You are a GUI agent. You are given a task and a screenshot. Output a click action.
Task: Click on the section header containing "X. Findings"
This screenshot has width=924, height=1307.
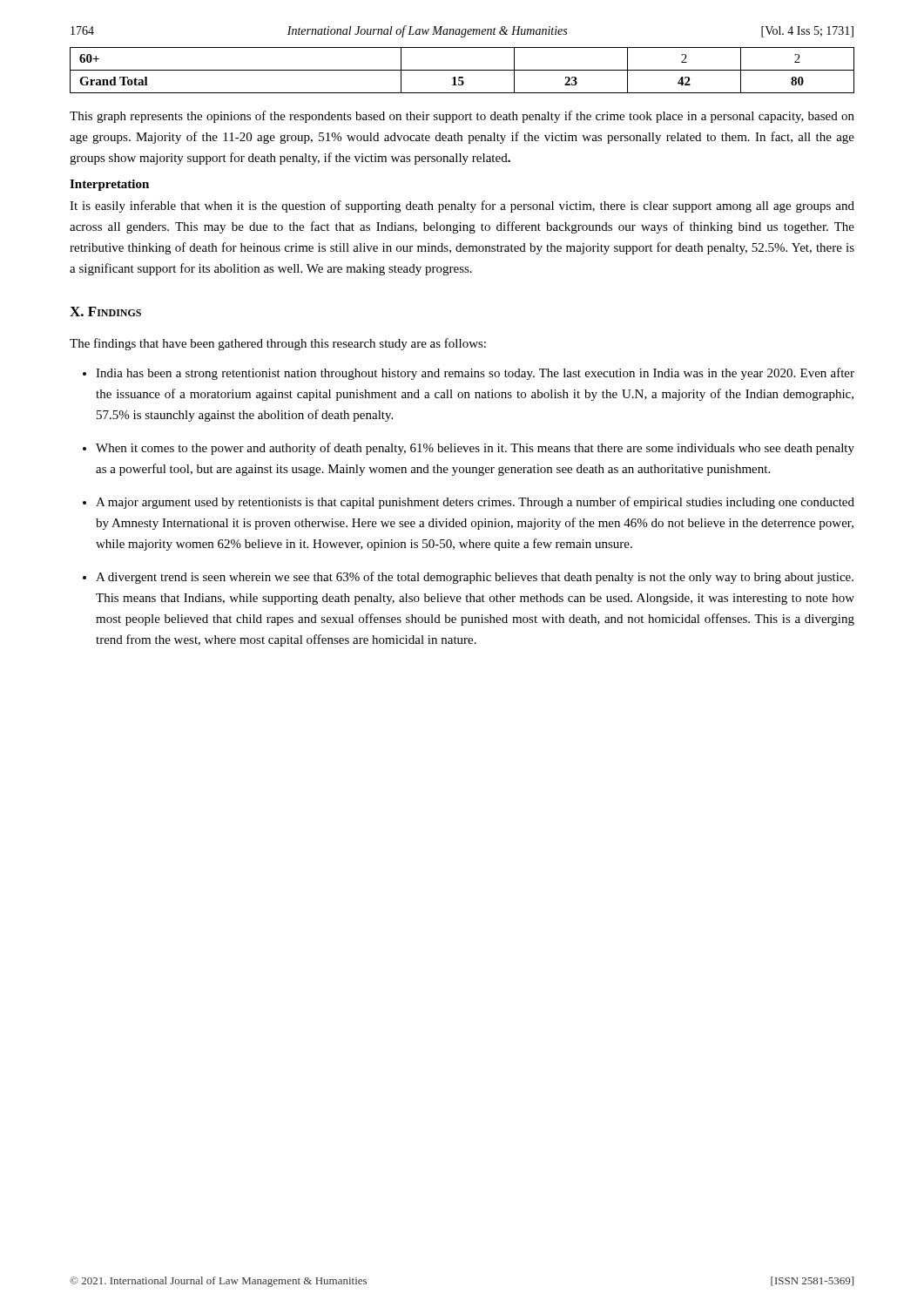106,312
